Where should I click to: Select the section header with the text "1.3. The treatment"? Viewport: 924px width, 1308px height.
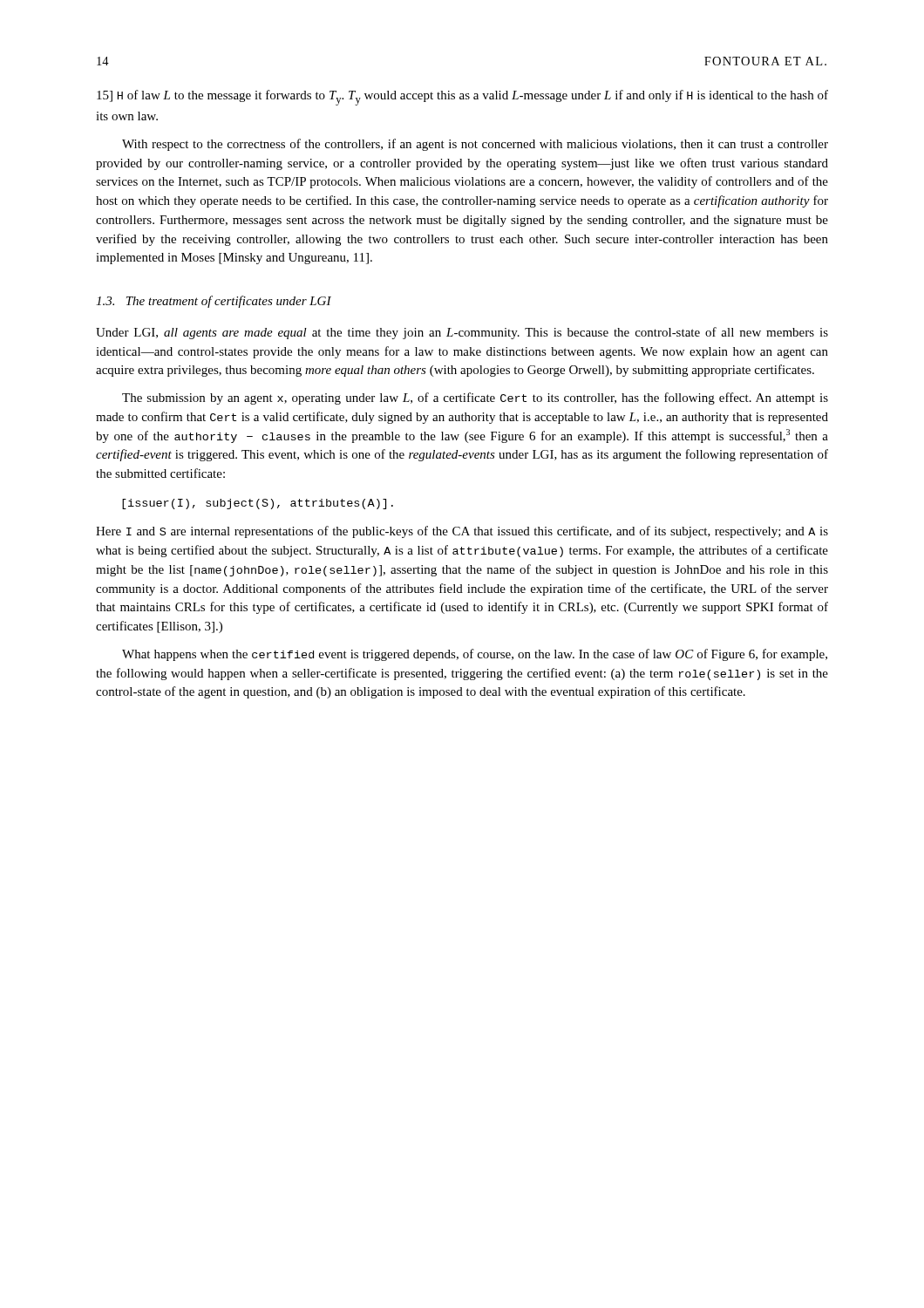(213, 301)
